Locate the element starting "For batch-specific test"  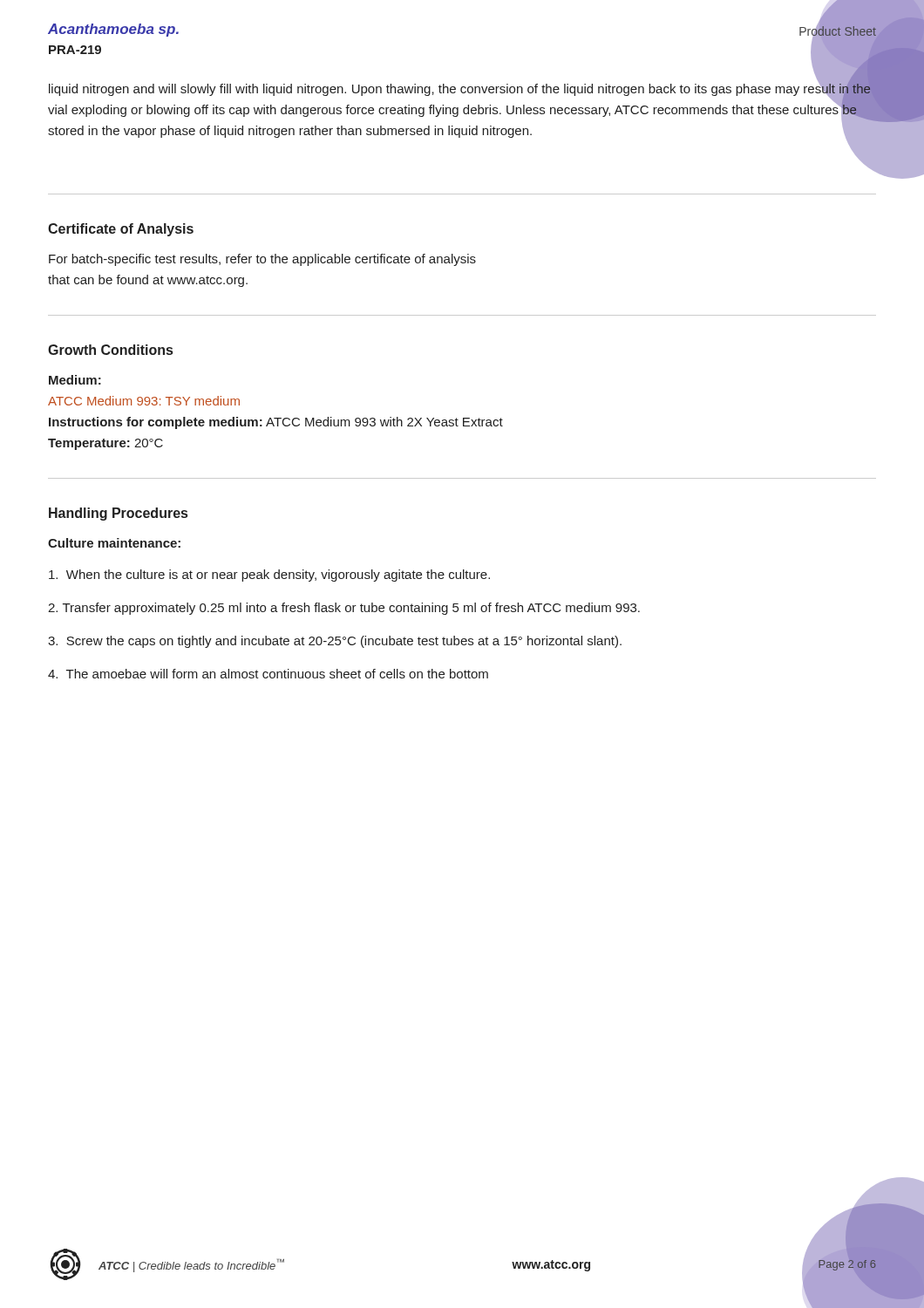pos(262,269)
